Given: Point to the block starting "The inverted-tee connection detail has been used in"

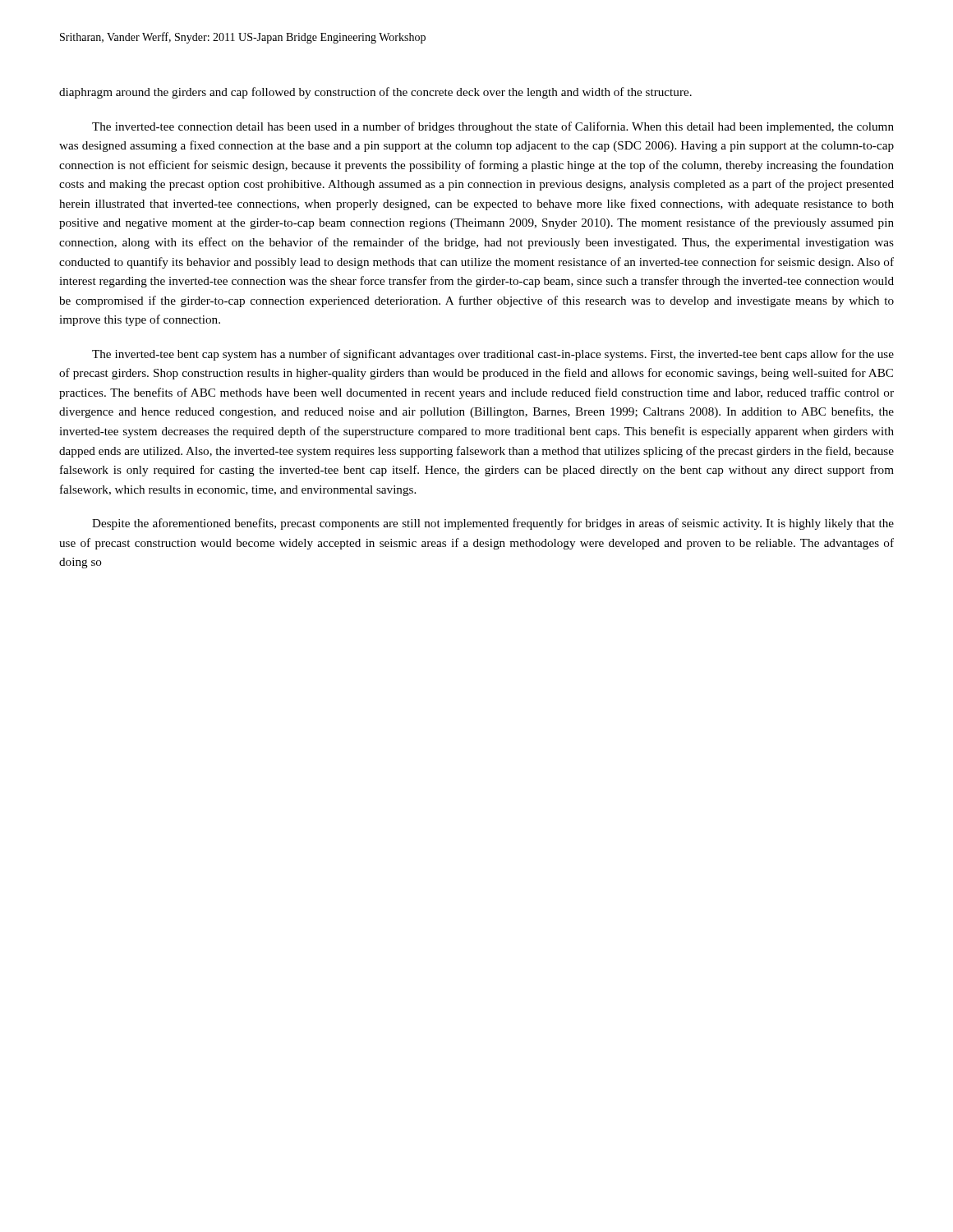Looking at the screenshot, I should (476, 223).
